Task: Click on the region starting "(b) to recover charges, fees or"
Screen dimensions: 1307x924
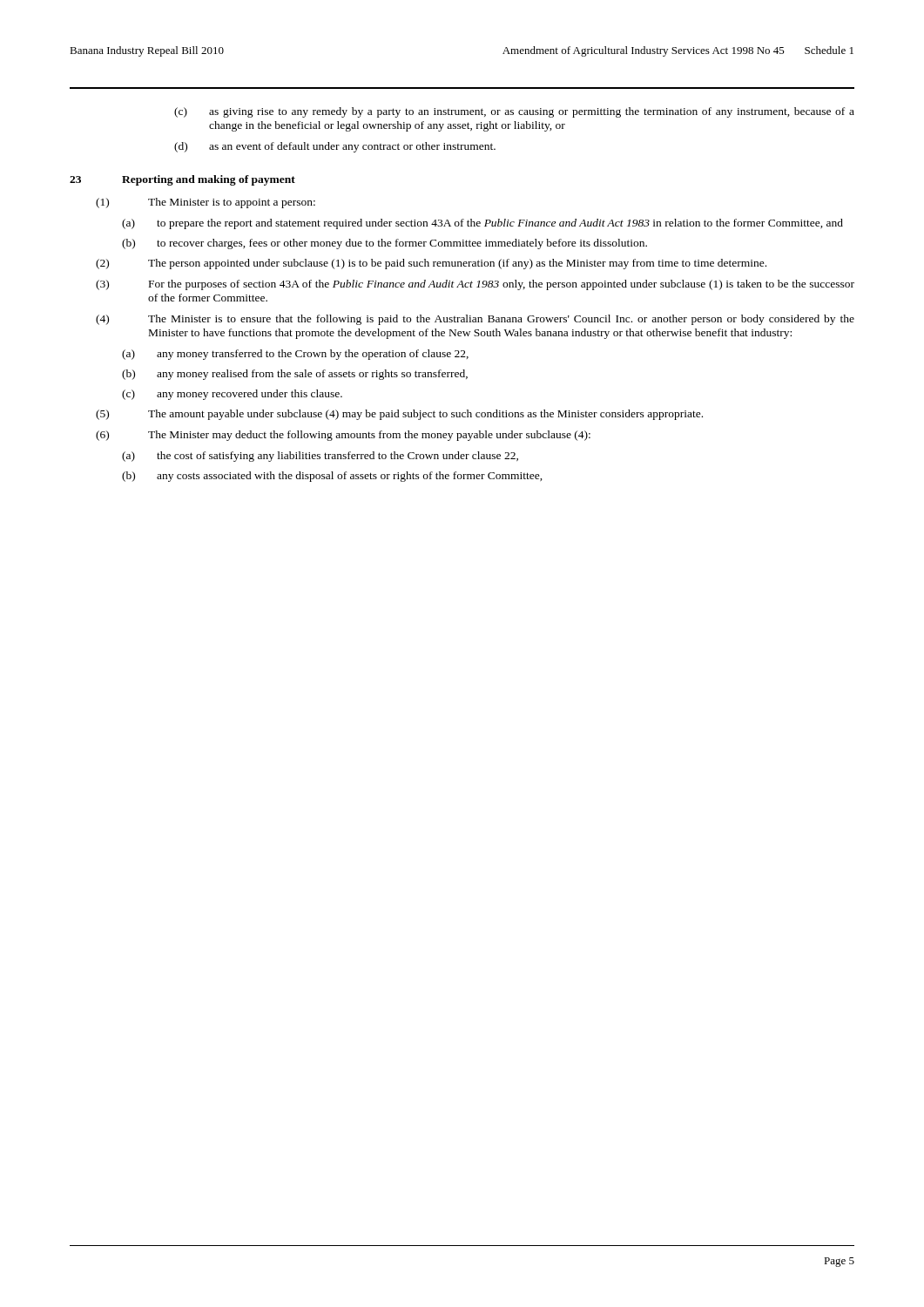Action: click(x=488, y=243)
